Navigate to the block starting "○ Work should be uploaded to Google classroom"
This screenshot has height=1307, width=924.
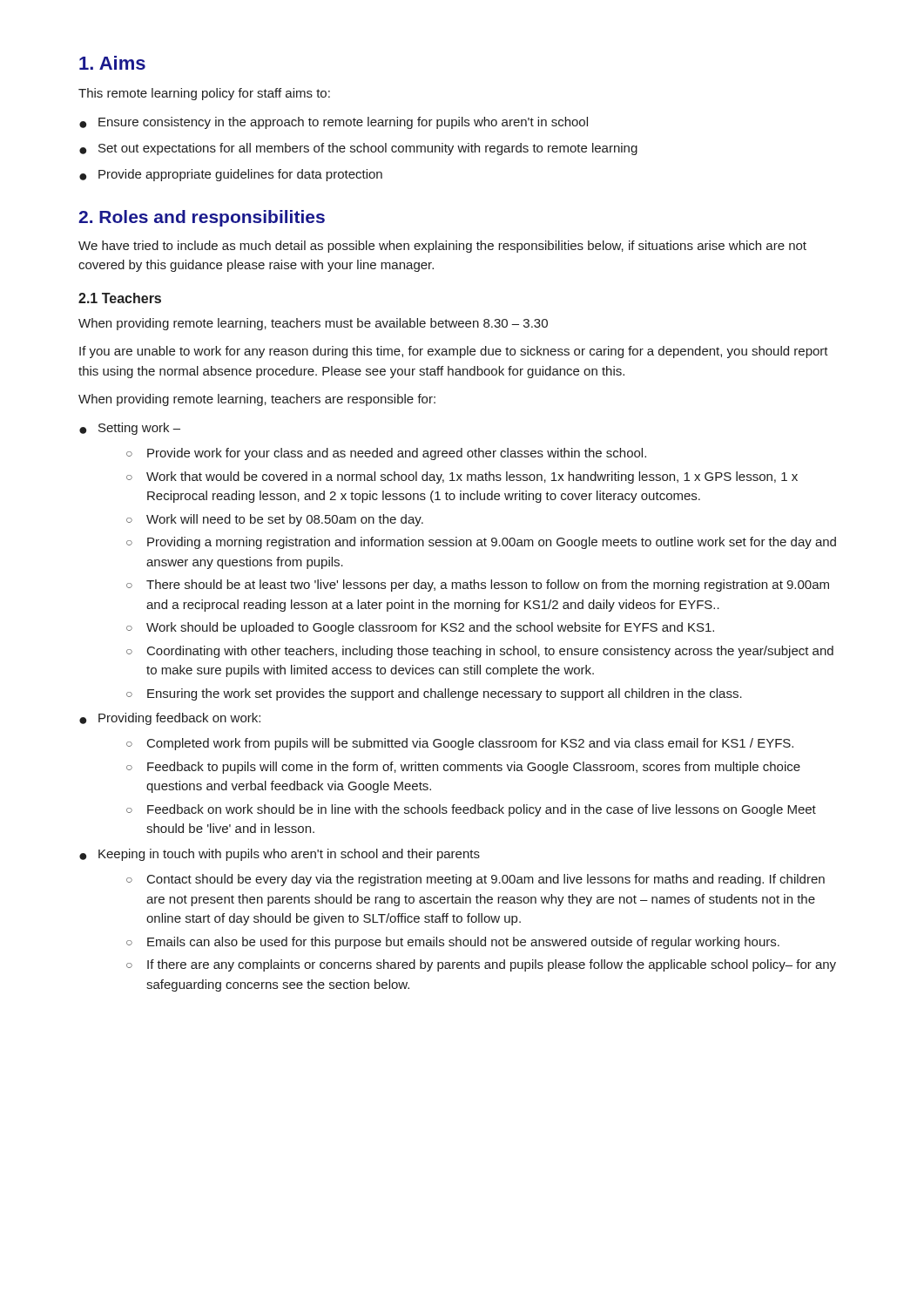pos(486,628)
